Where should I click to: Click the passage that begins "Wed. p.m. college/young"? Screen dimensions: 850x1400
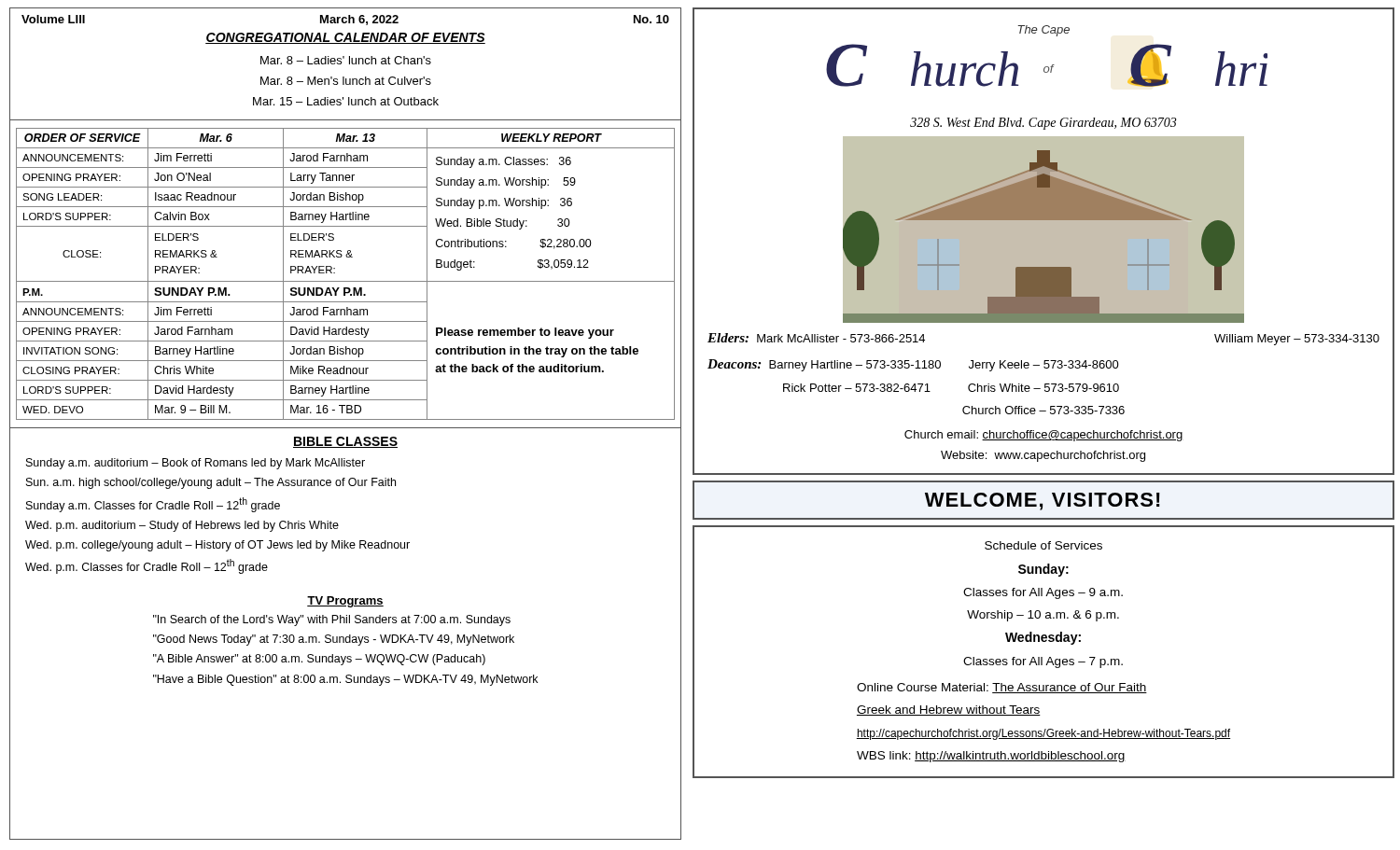pos(218,545)
